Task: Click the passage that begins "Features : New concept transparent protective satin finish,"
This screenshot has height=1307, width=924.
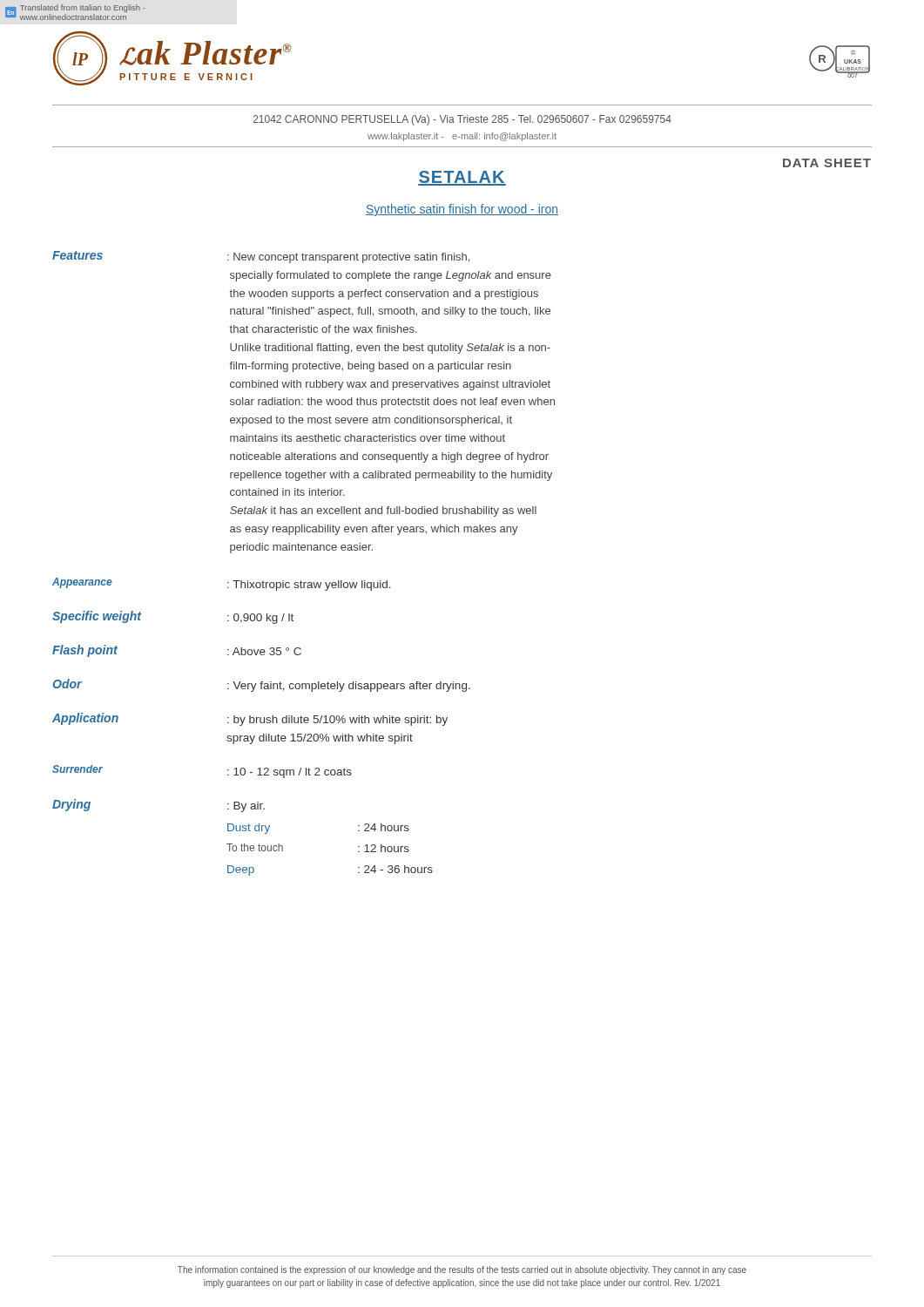Action: [462, 402]
